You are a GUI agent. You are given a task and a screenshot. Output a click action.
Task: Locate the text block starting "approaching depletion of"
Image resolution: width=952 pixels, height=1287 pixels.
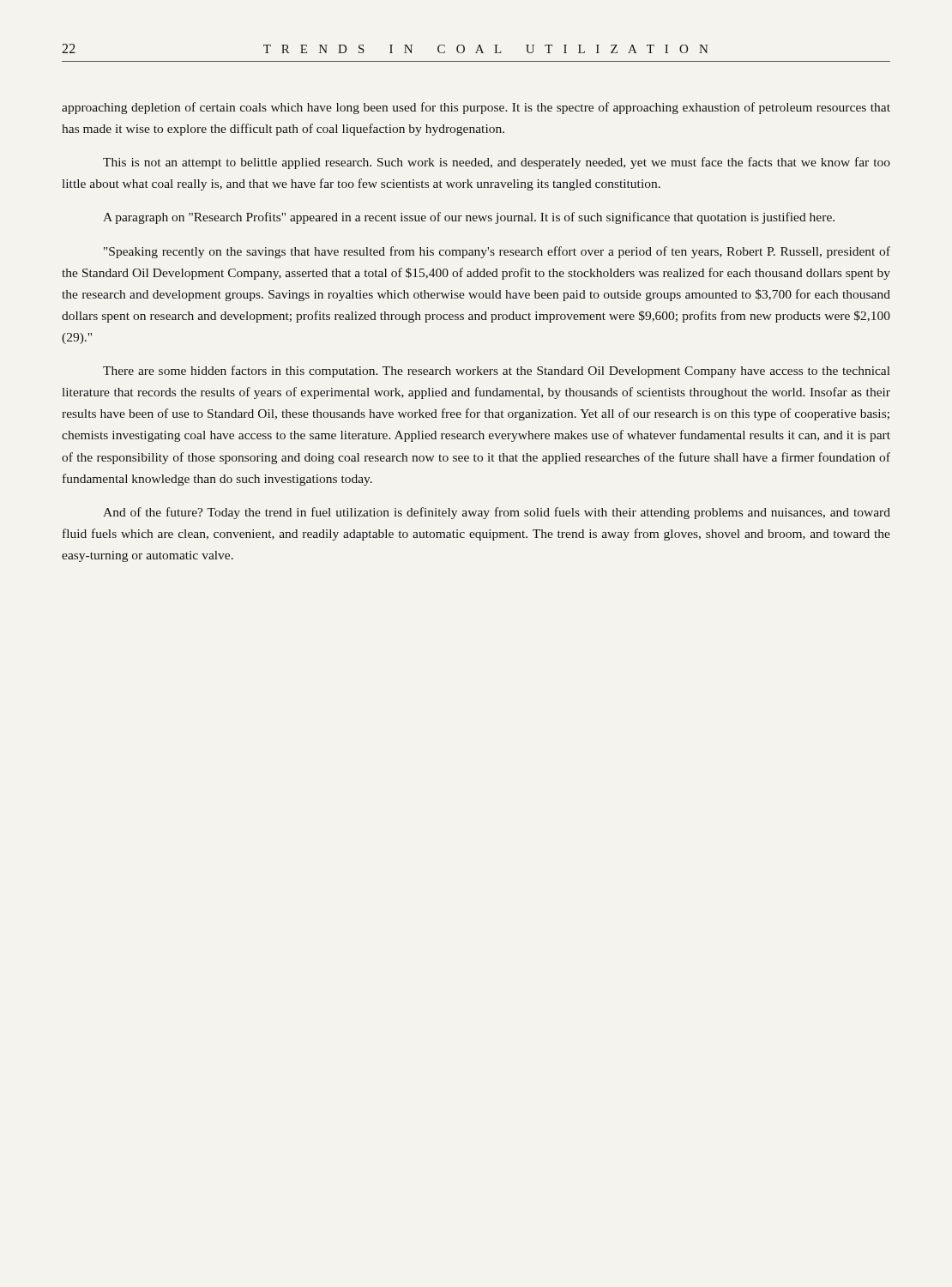click(x=476, y=118)
